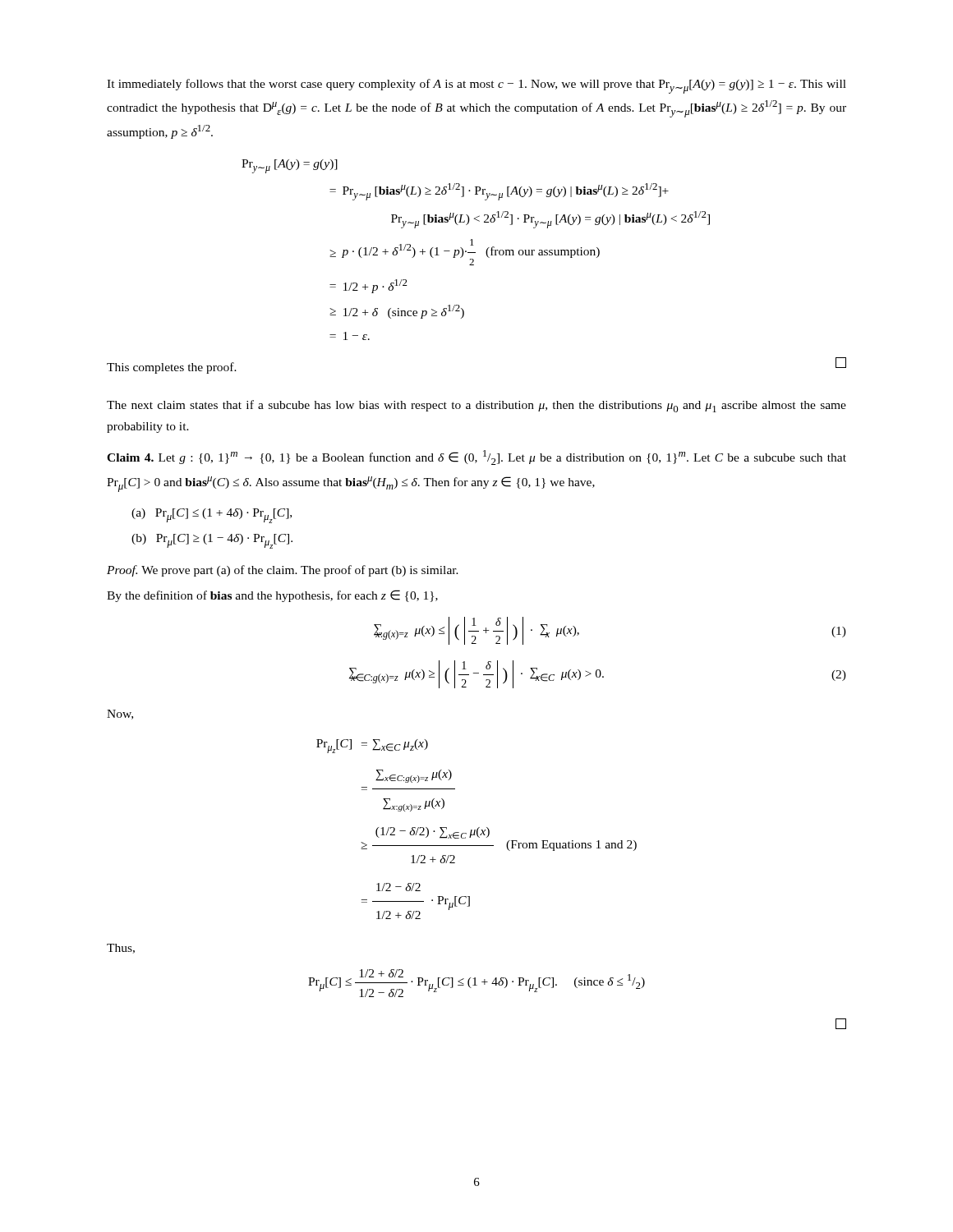Click on the block starting "It immediately follows"

(476, 108)
